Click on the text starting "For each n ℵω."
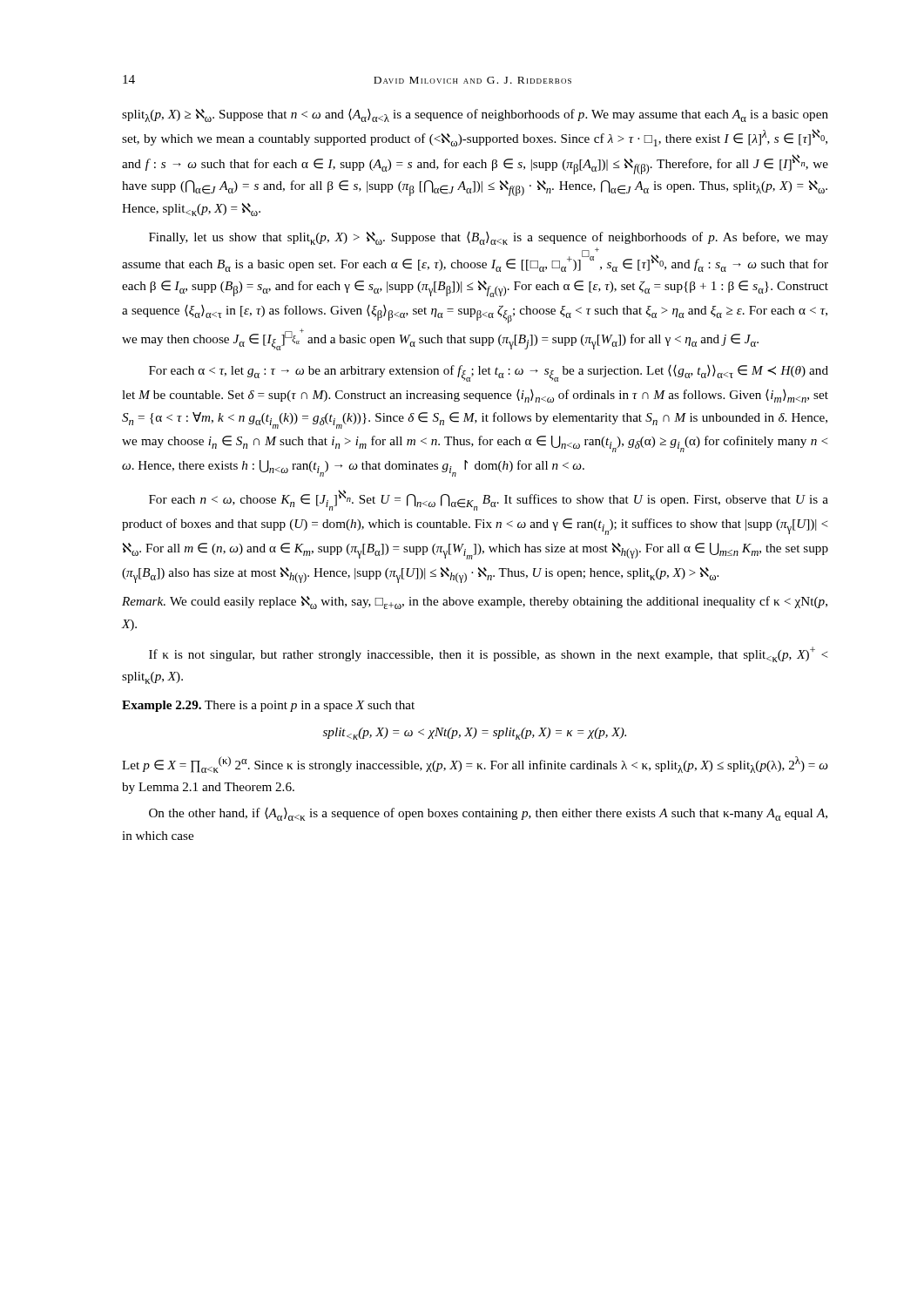Image resolution: width=924 pixels, height=1307 pixels. click(x=475, y=536)
